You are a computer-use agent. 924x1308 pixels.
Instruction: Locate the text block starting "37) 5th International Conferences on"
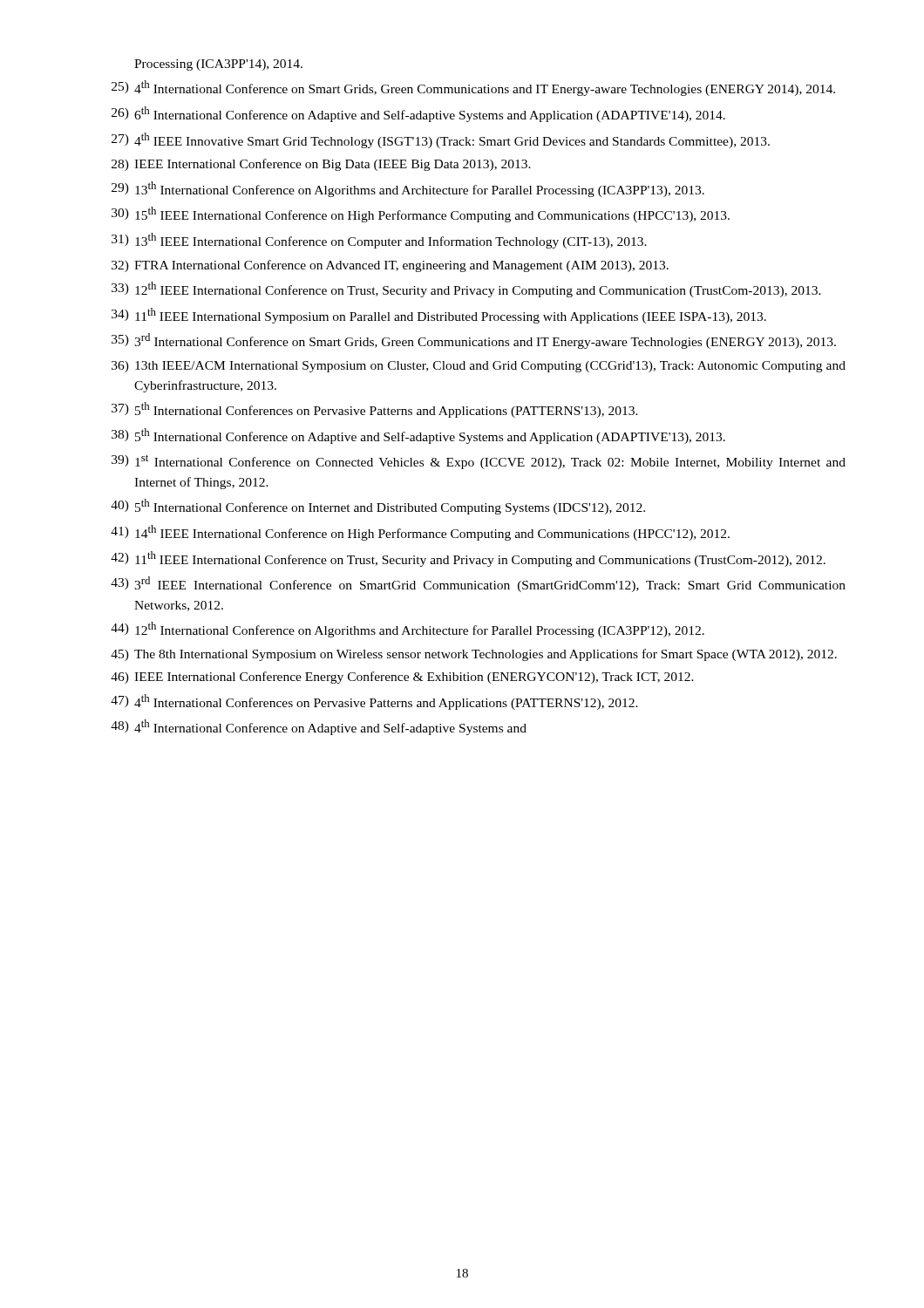[471, 410]
